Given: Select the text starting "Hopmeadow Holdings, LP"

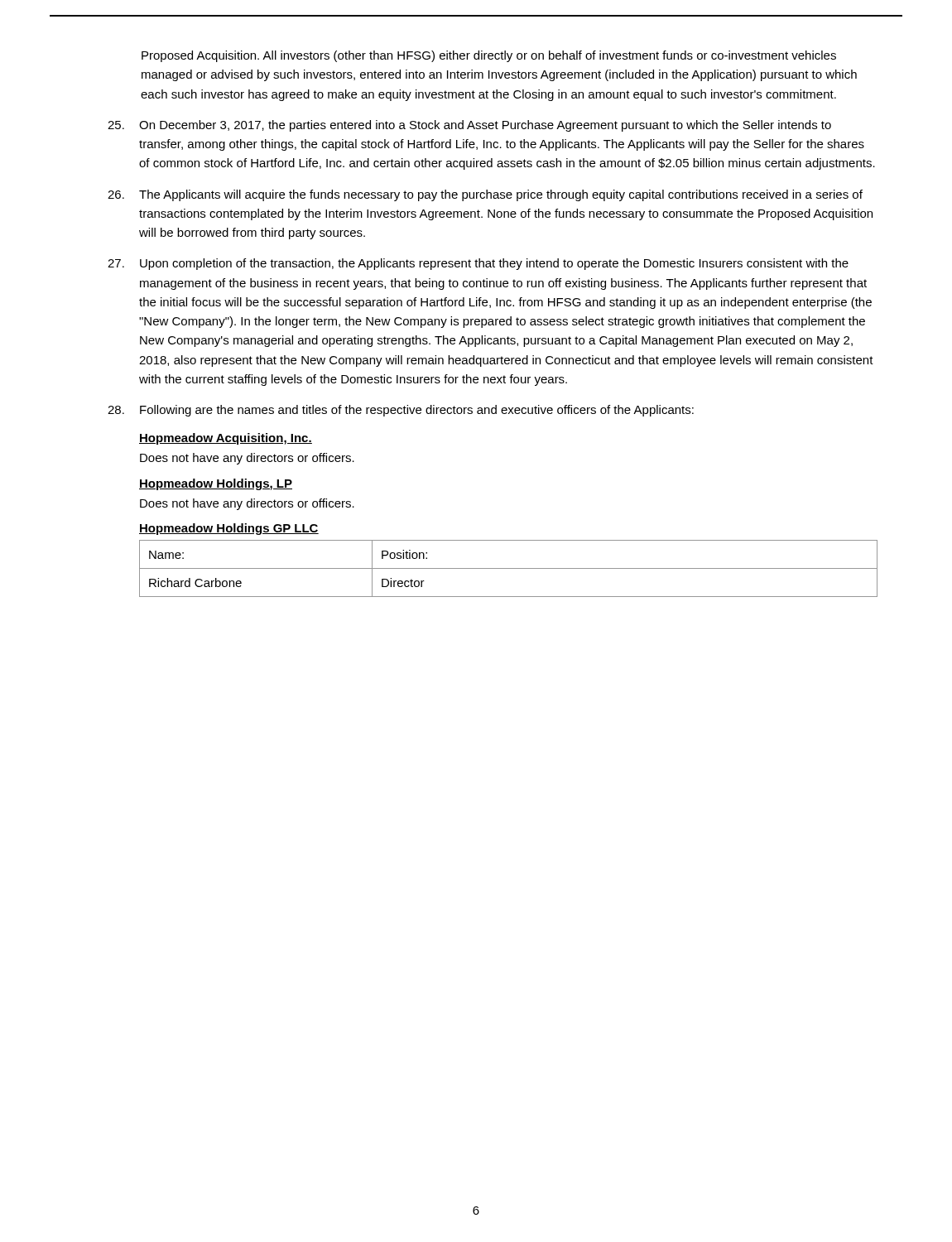Looking at the screenshot, I should tap(216, 484).
